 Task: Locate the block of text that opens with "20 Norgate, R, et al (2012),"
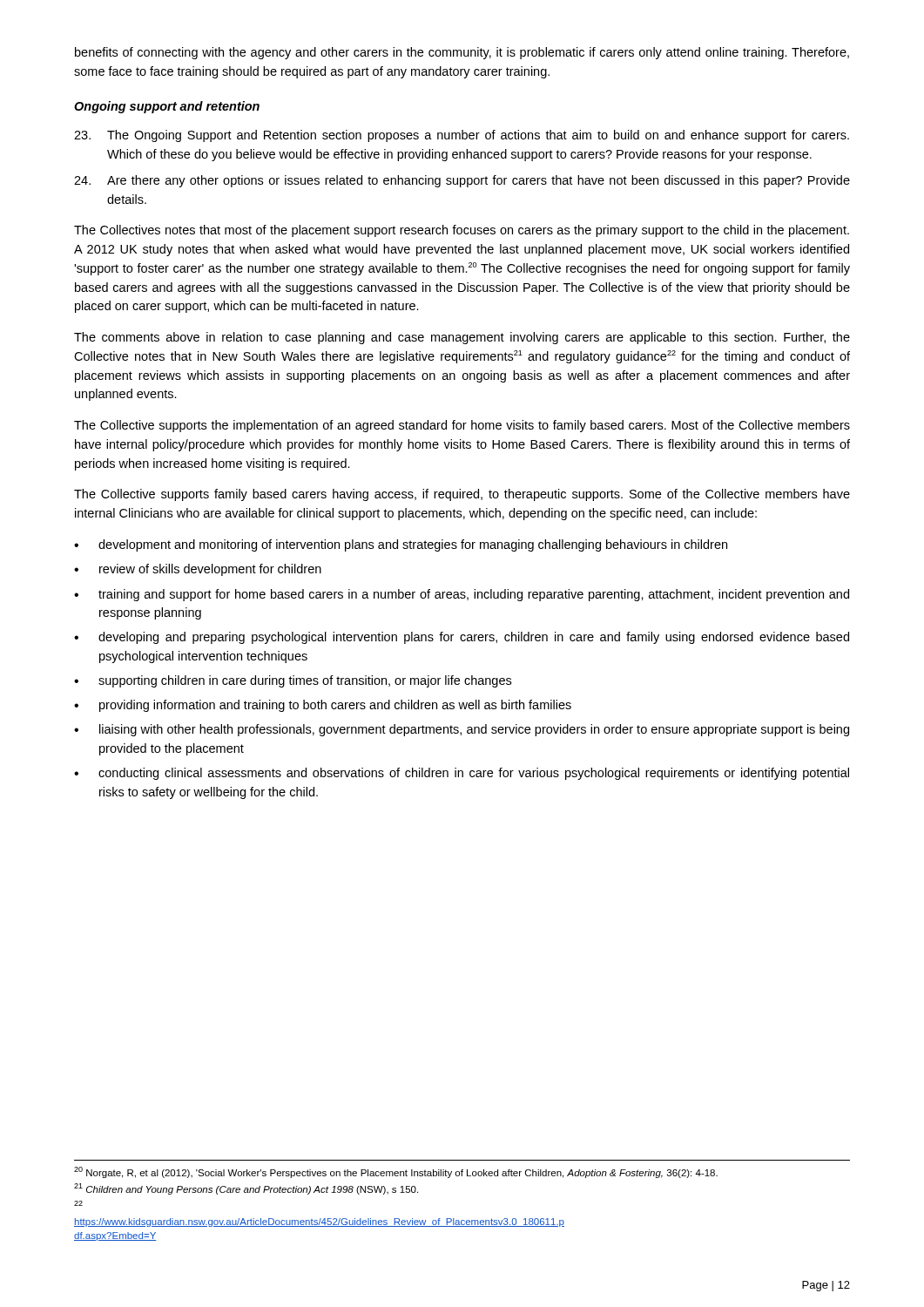click(462, 1173)
